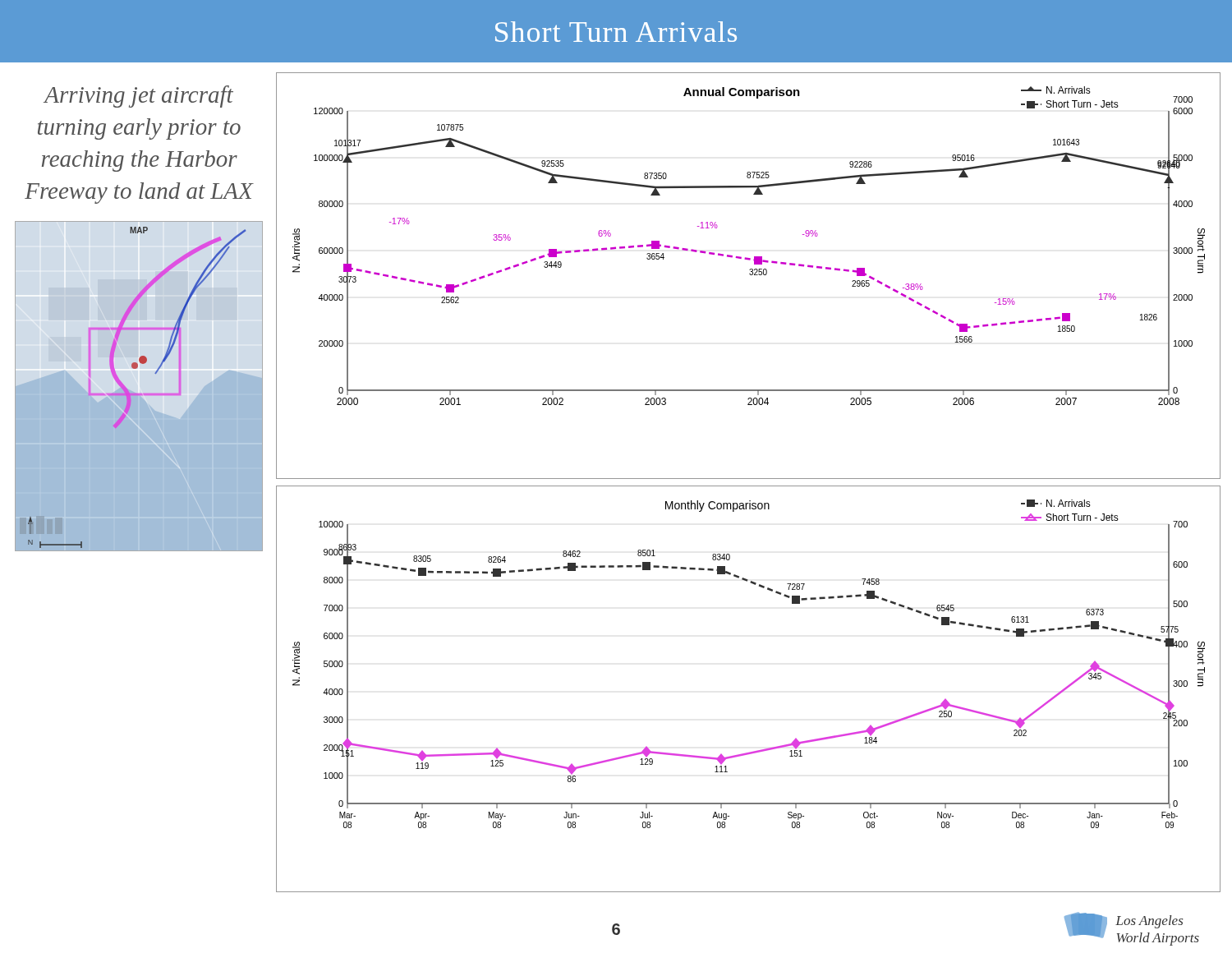The height and width of the screenshot is (953, 1232).
Task: Point to the region starting "Arriving jet aircraft turning early prior"
Action: [x=139, y=143]
